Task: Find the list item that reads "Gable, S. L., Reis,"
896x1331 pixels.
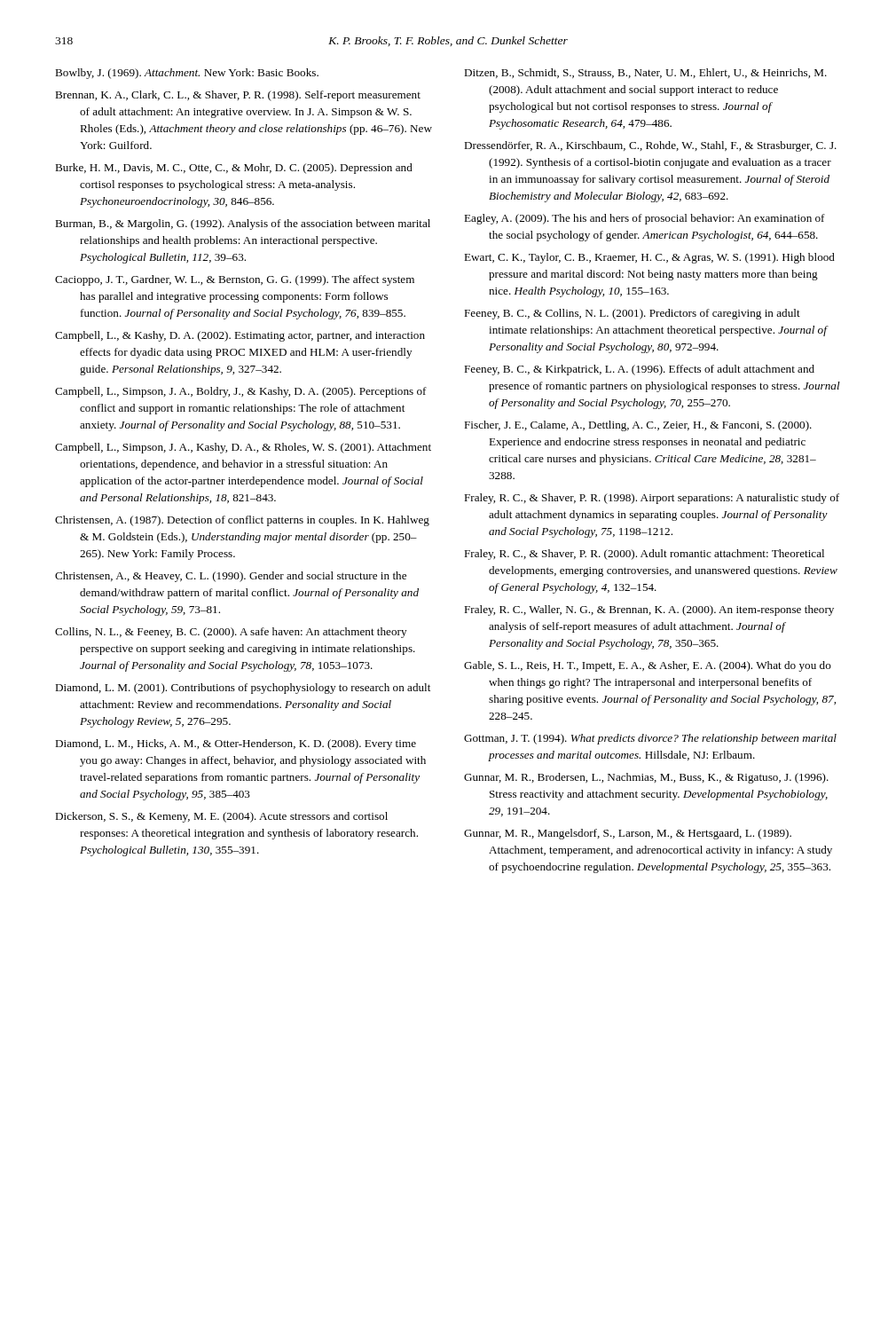Action: 650,690
